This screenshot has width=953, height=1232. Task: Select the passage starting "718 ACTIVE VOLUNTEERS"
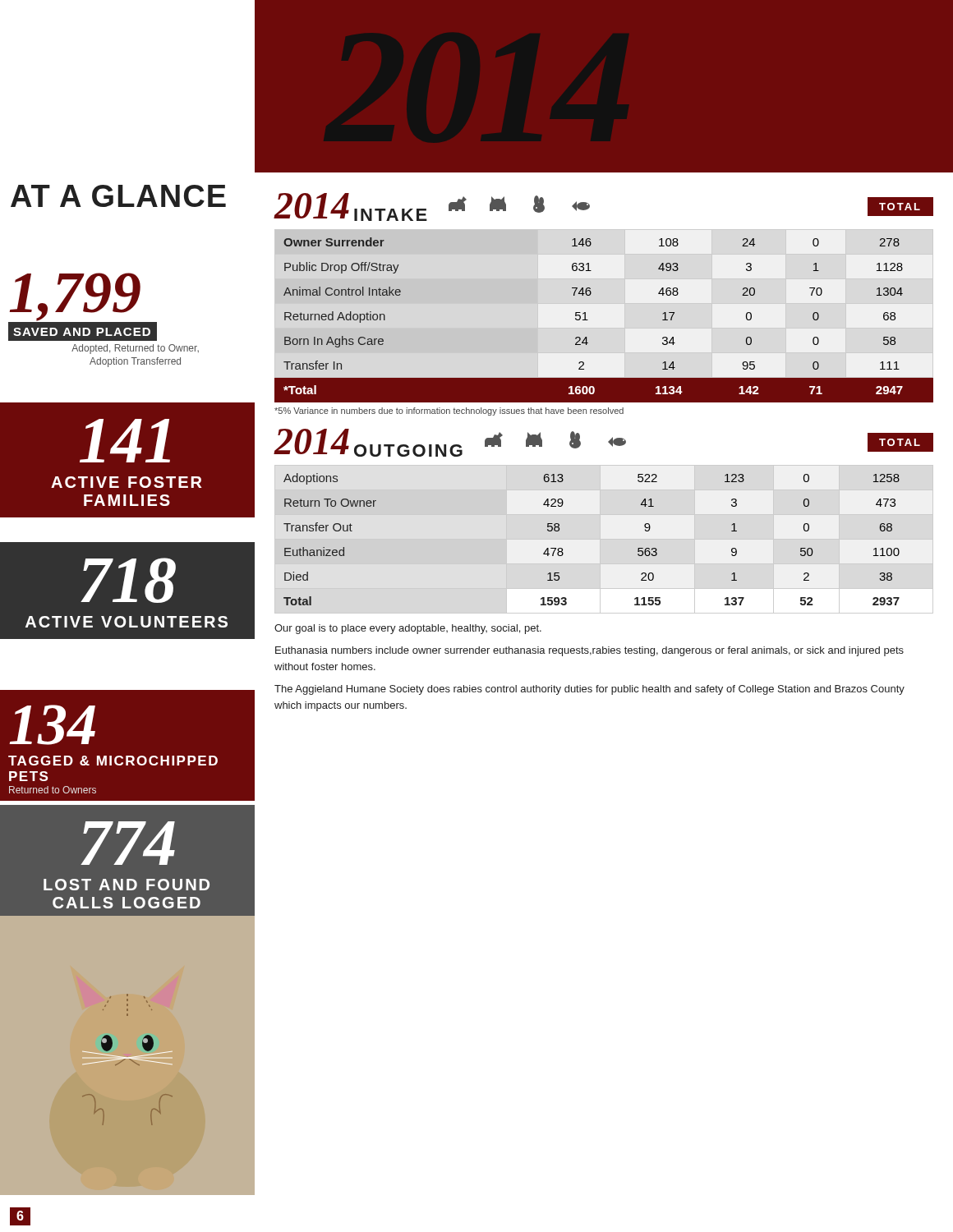tap(127, 591)
